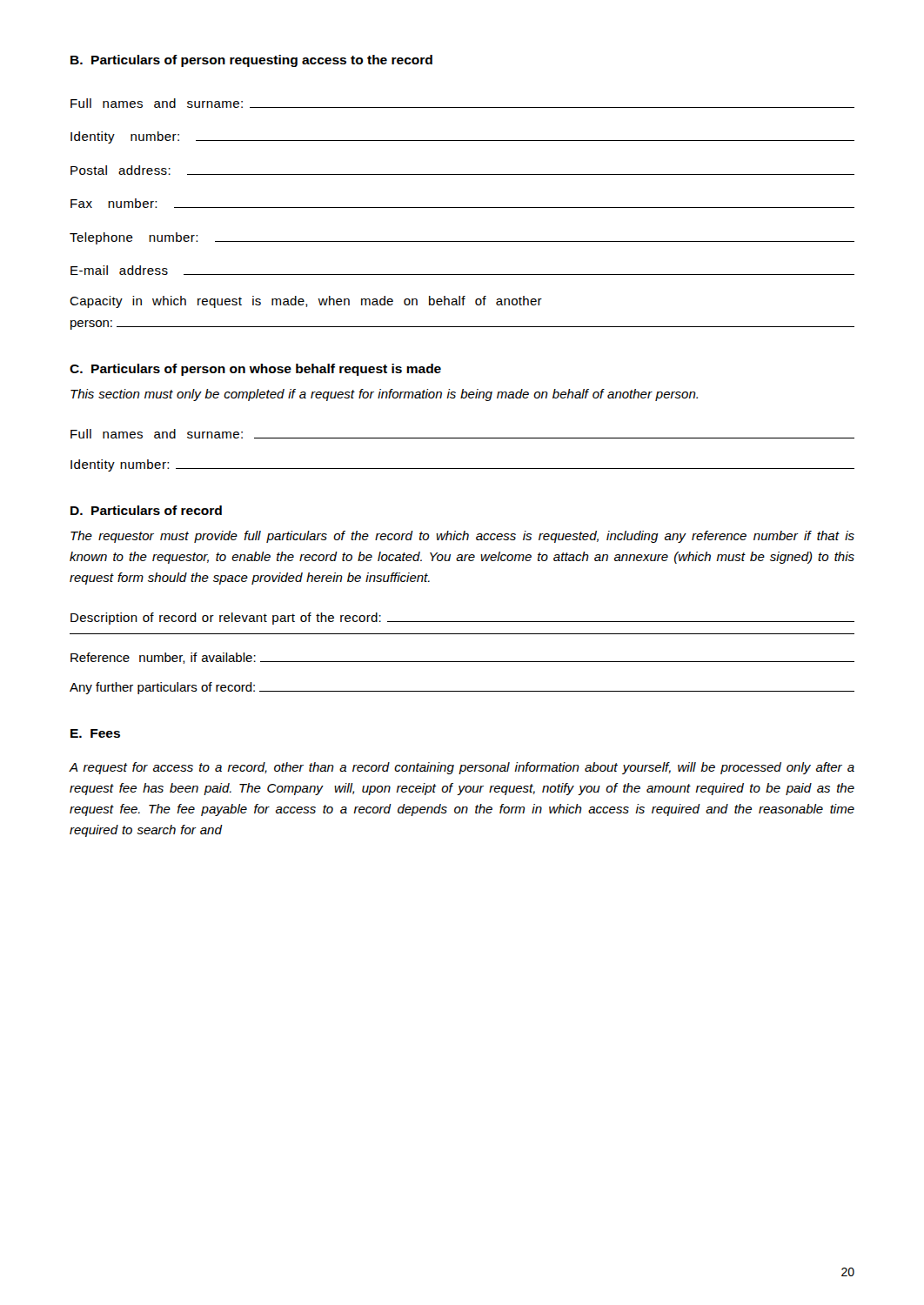Navigate to the block starting "Telephone number:"
This screenshot has width=924, height=1305.
pos(462,235)
